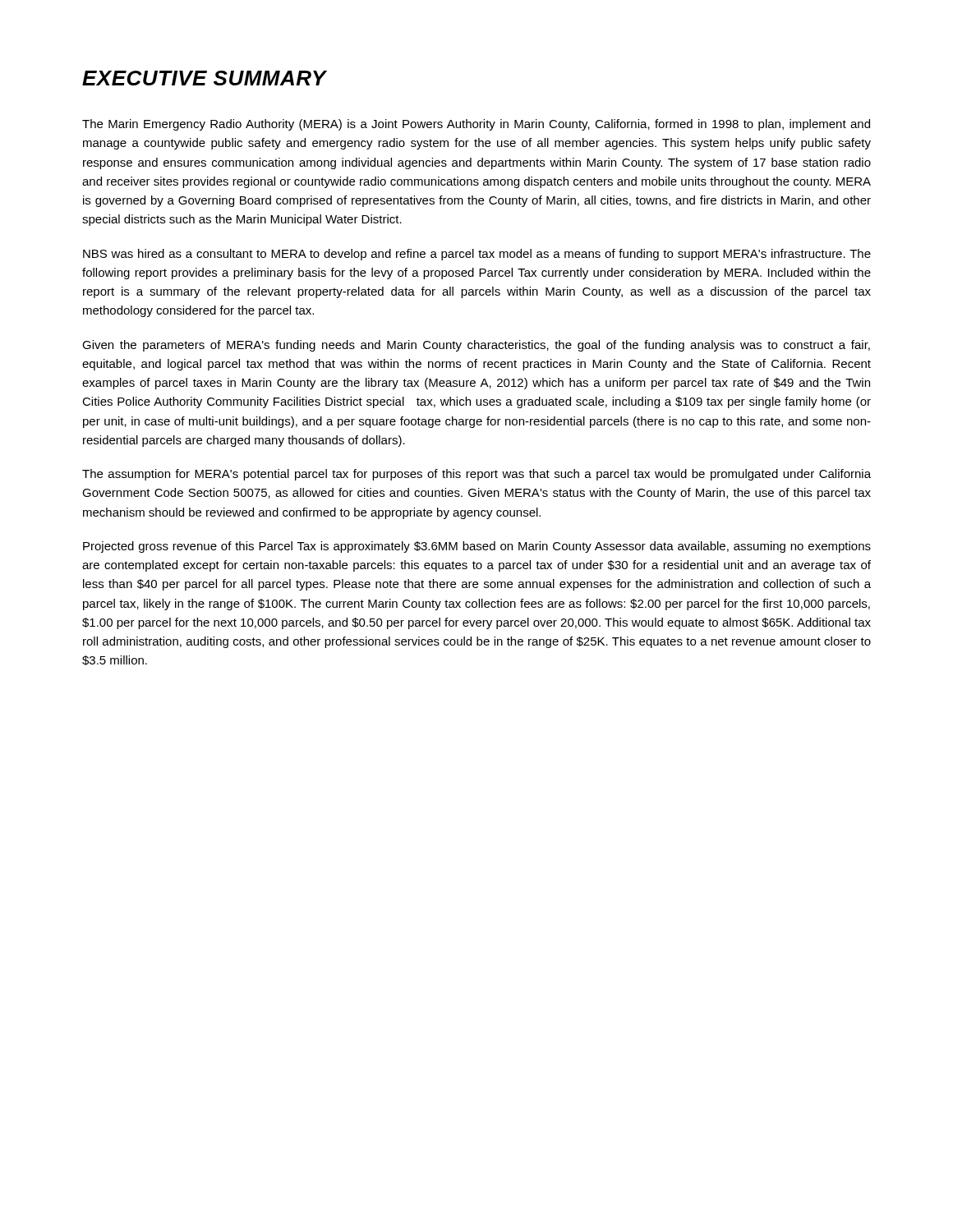
Task: Click on the text block that says "The assumption for MERA's potential parcel"
Action: 476,493
